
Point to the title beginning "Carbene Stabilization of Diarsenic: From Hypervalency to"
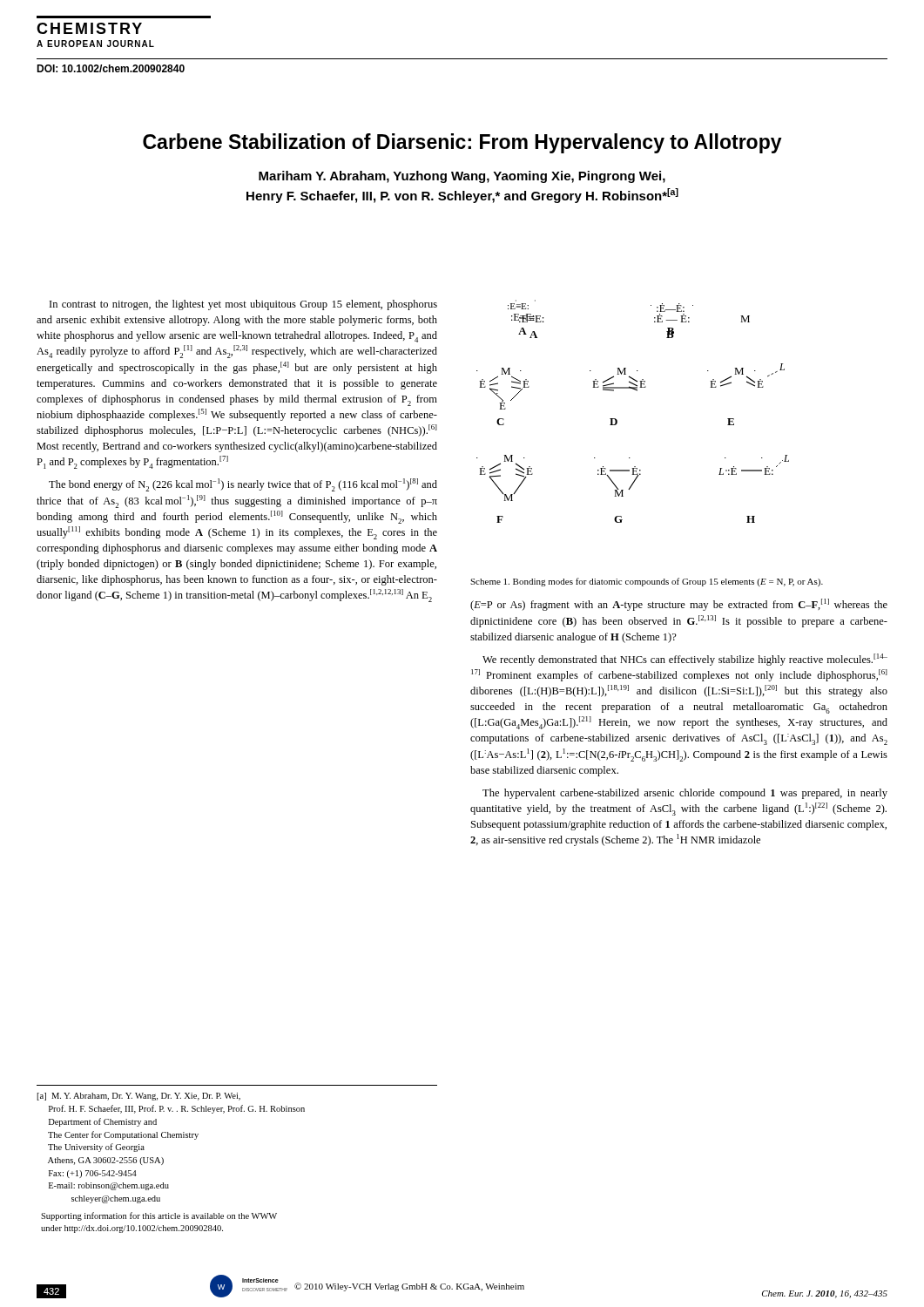462,142
